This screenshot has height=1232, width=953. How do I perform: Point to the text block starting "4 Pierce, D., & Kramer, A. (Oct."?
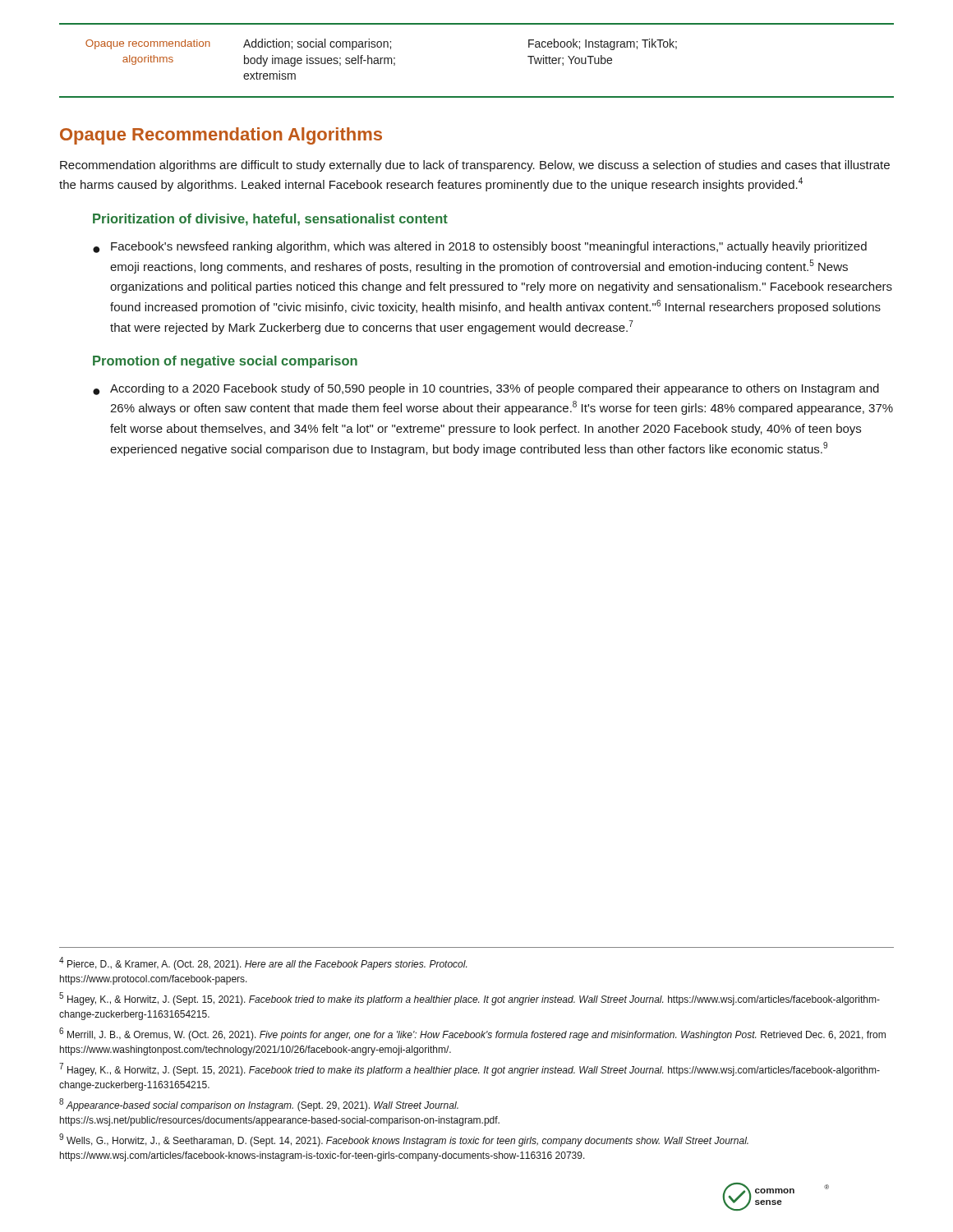(x=264, y=970)
